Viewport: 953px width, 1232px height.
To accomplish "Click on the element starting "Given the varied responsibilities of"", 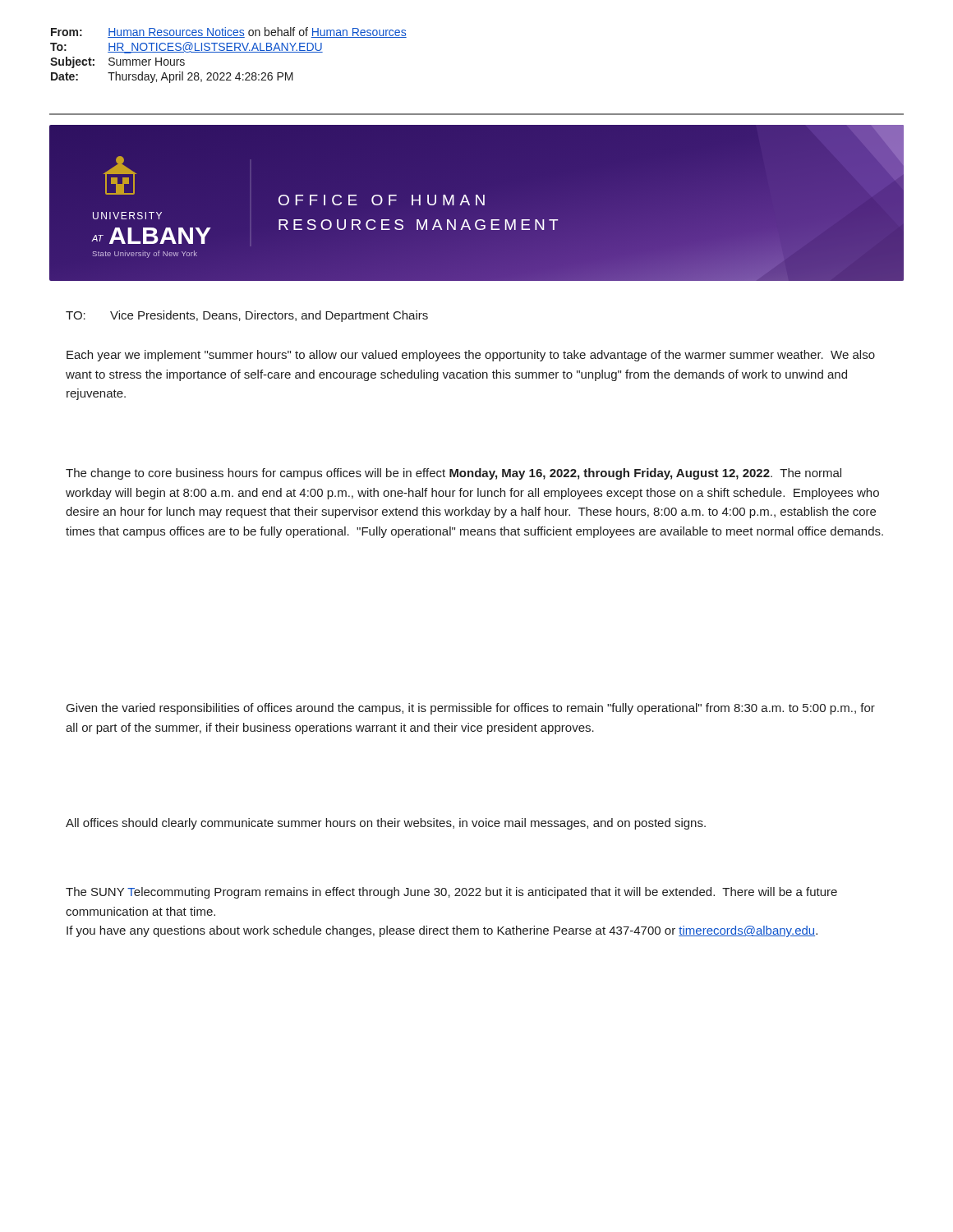I will pyautogui.click(x=470, y=717).
